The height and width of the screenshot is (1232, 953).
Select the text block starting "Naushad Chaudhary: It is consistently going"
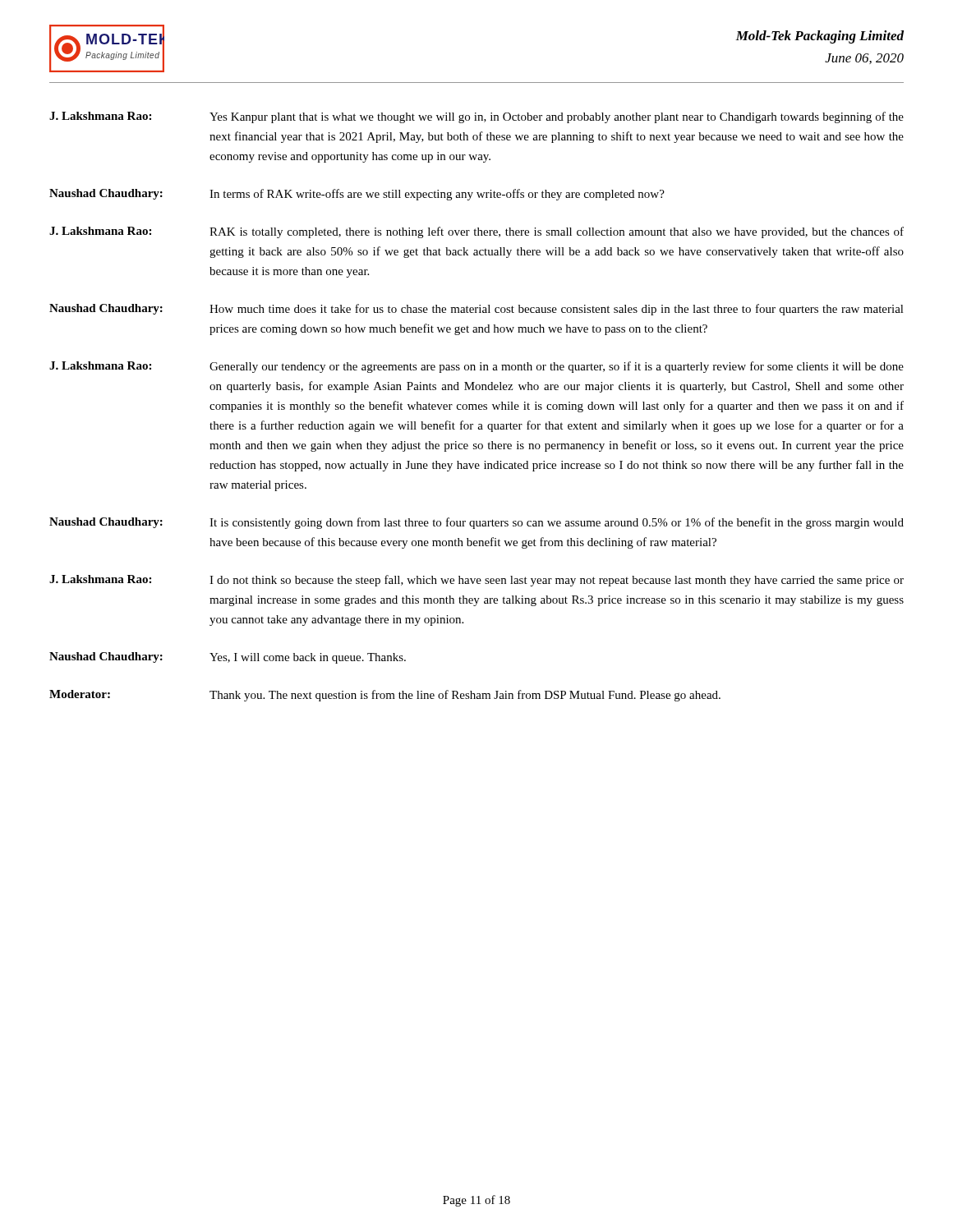point(476,532)
